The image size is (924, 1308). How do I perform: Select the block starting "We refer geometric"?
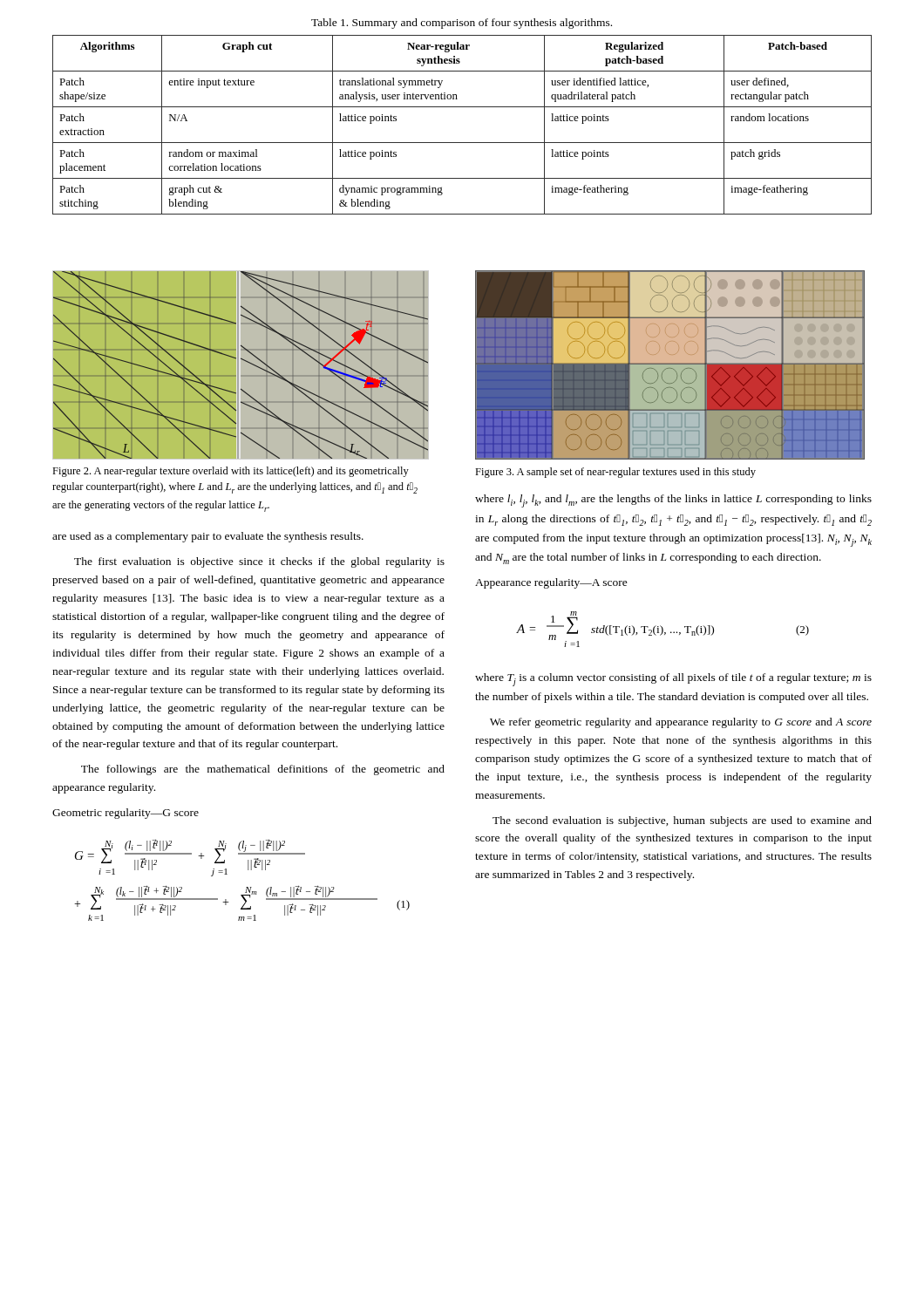[673, 758]
